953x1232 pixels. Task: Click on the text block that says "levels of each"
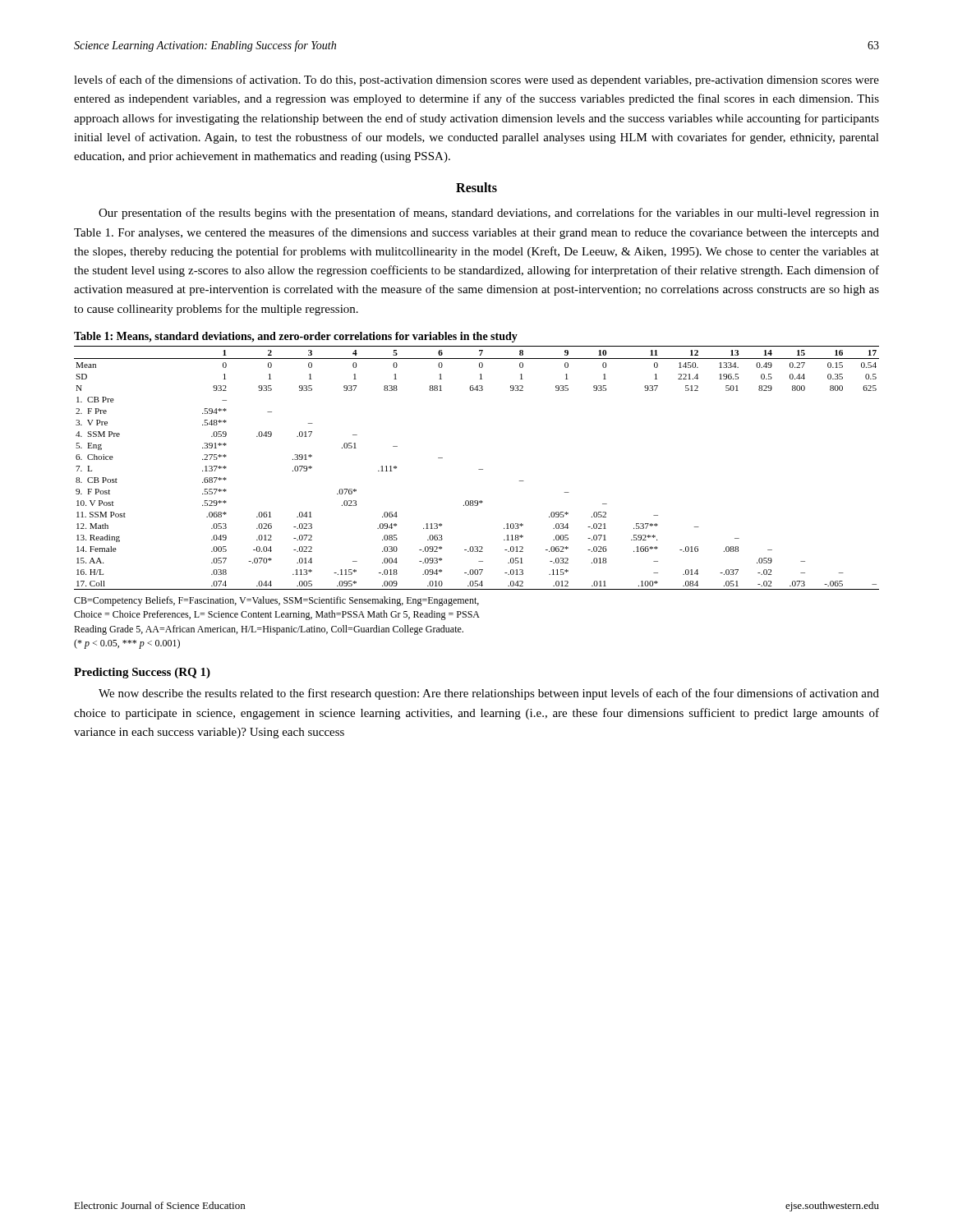(x=476, y=118)
